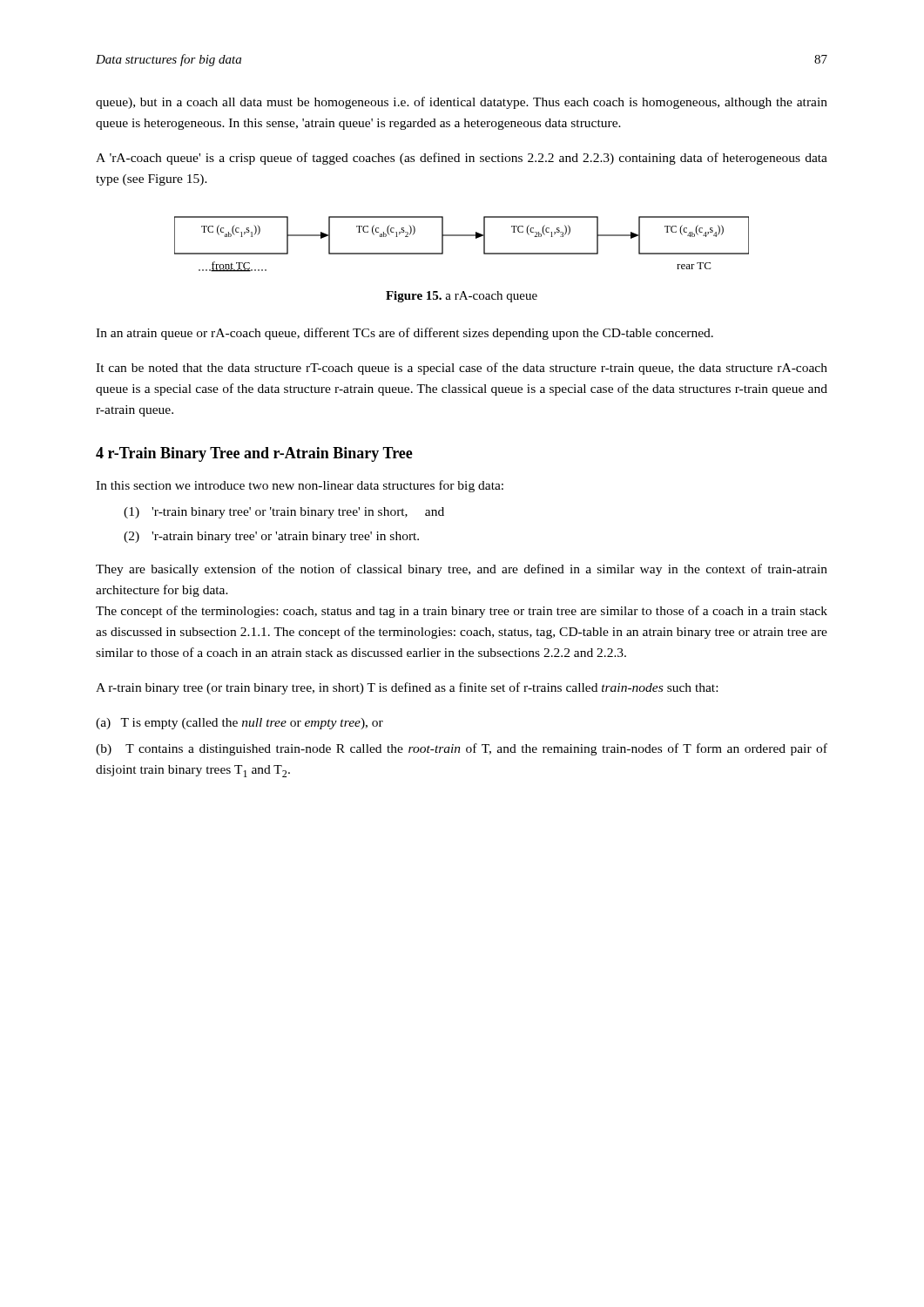Screen dimensions: 1307x924
Task: Locate the passage starting "(1) 'r-train binary tree' or"
Action: tap(284, 513)
